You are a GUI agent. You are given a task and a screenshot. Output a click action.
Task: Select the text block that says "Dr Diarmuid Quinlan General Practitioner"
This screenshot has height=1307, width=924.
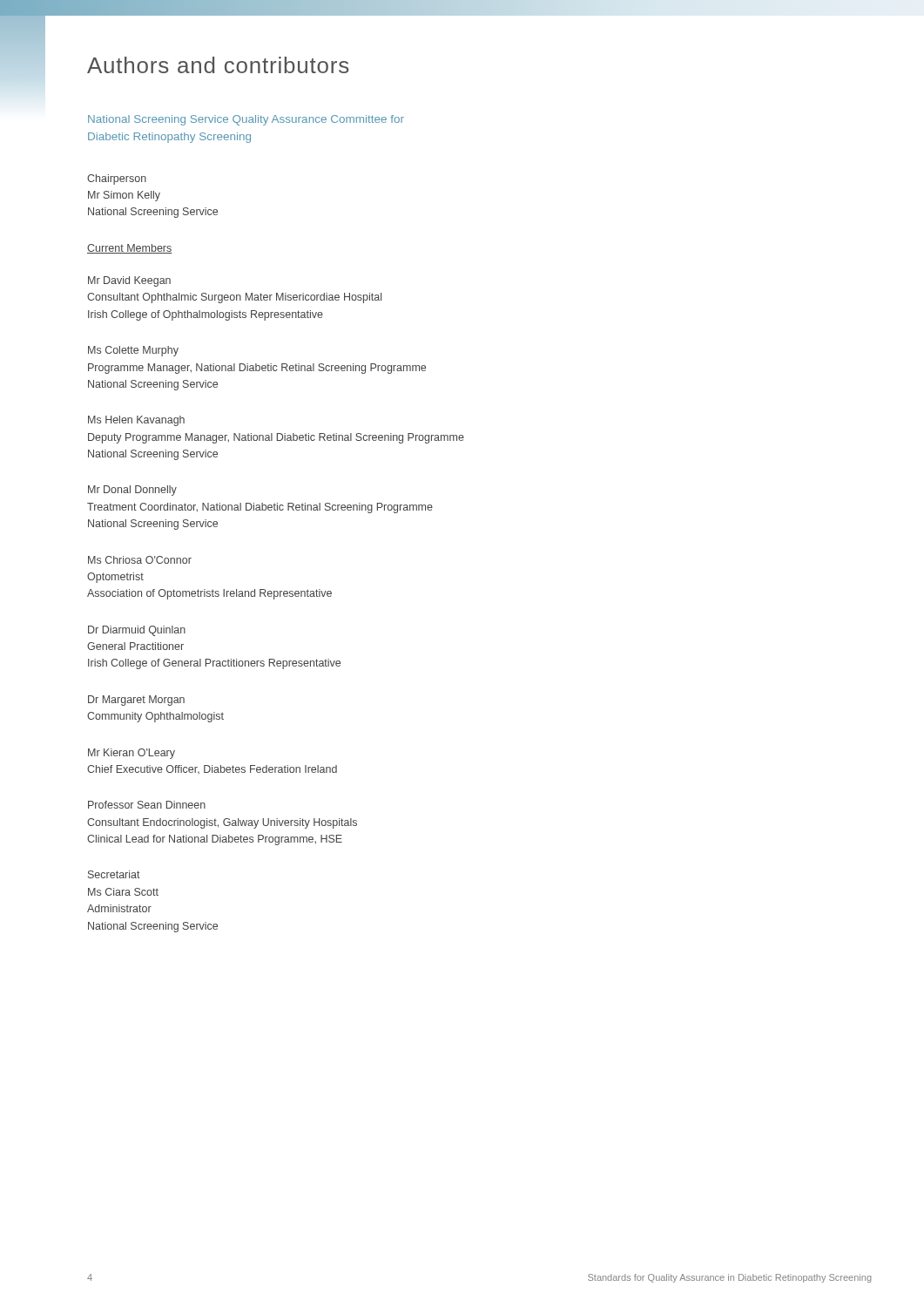tap(137, 631)
